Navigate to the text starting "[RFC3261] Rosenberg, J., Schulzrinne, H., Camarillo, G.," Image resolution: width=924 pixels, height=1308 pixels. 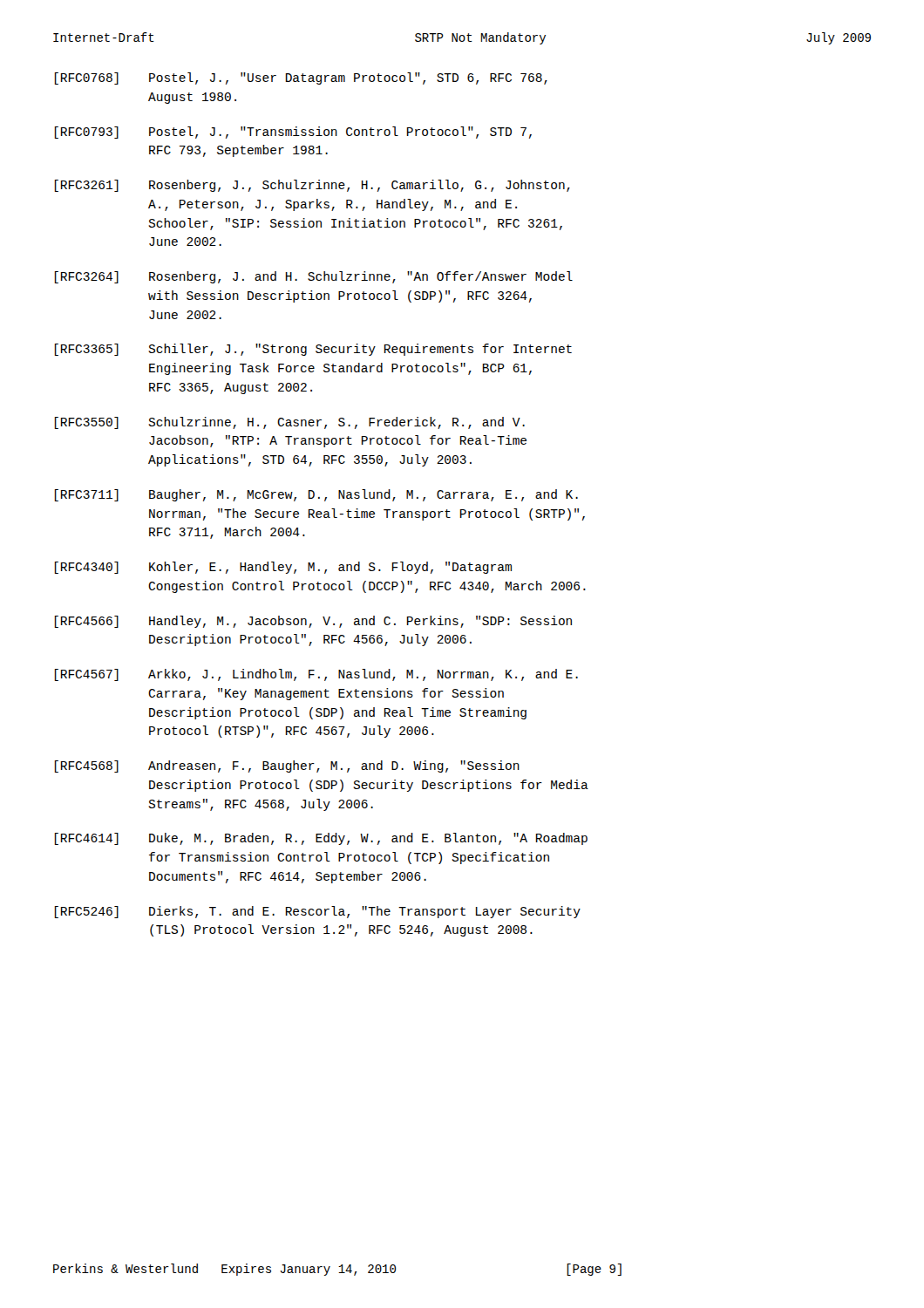click(462, 215)
